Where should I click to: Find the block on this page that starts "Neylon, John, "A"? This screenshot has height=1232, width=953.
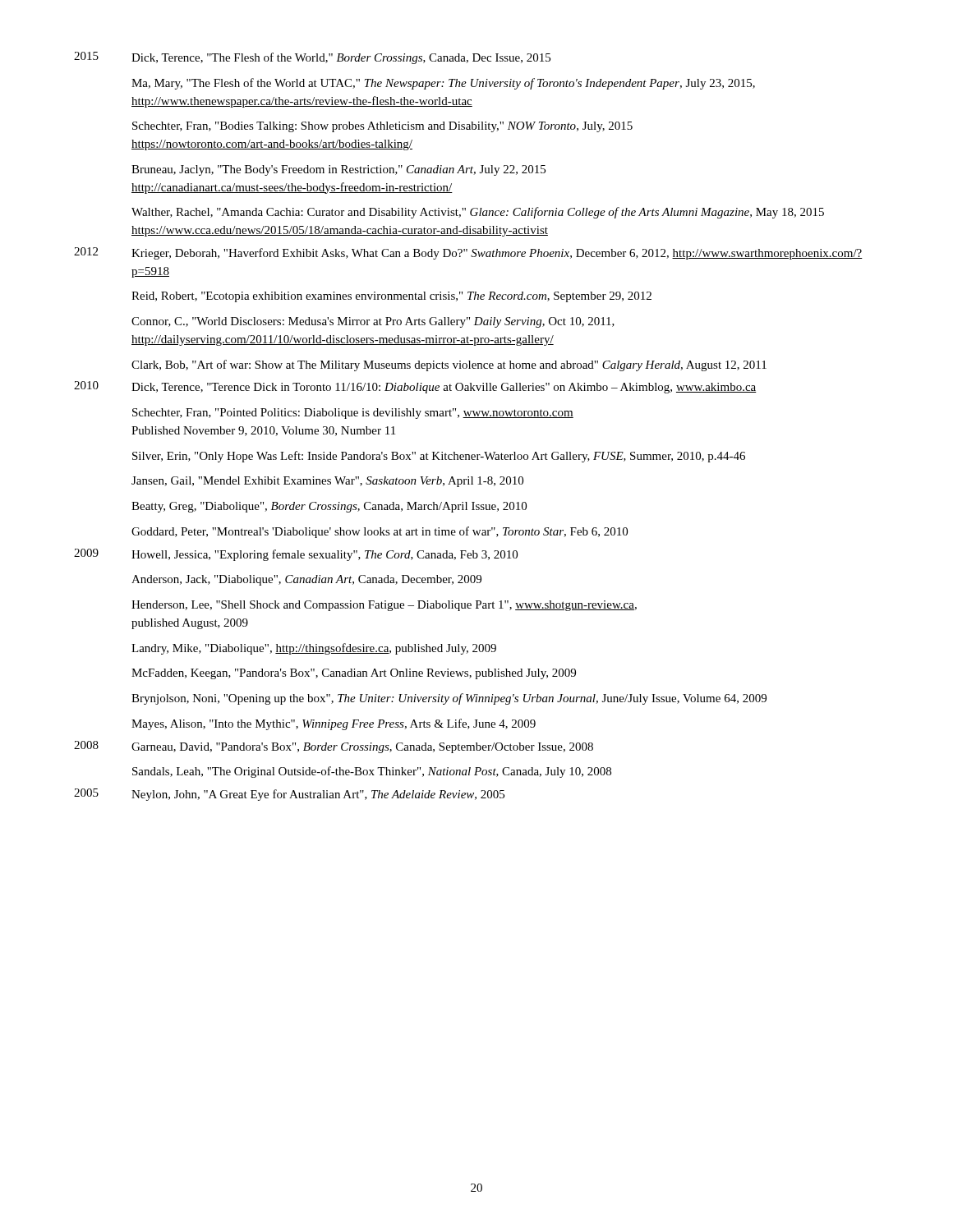pos(318,794)
